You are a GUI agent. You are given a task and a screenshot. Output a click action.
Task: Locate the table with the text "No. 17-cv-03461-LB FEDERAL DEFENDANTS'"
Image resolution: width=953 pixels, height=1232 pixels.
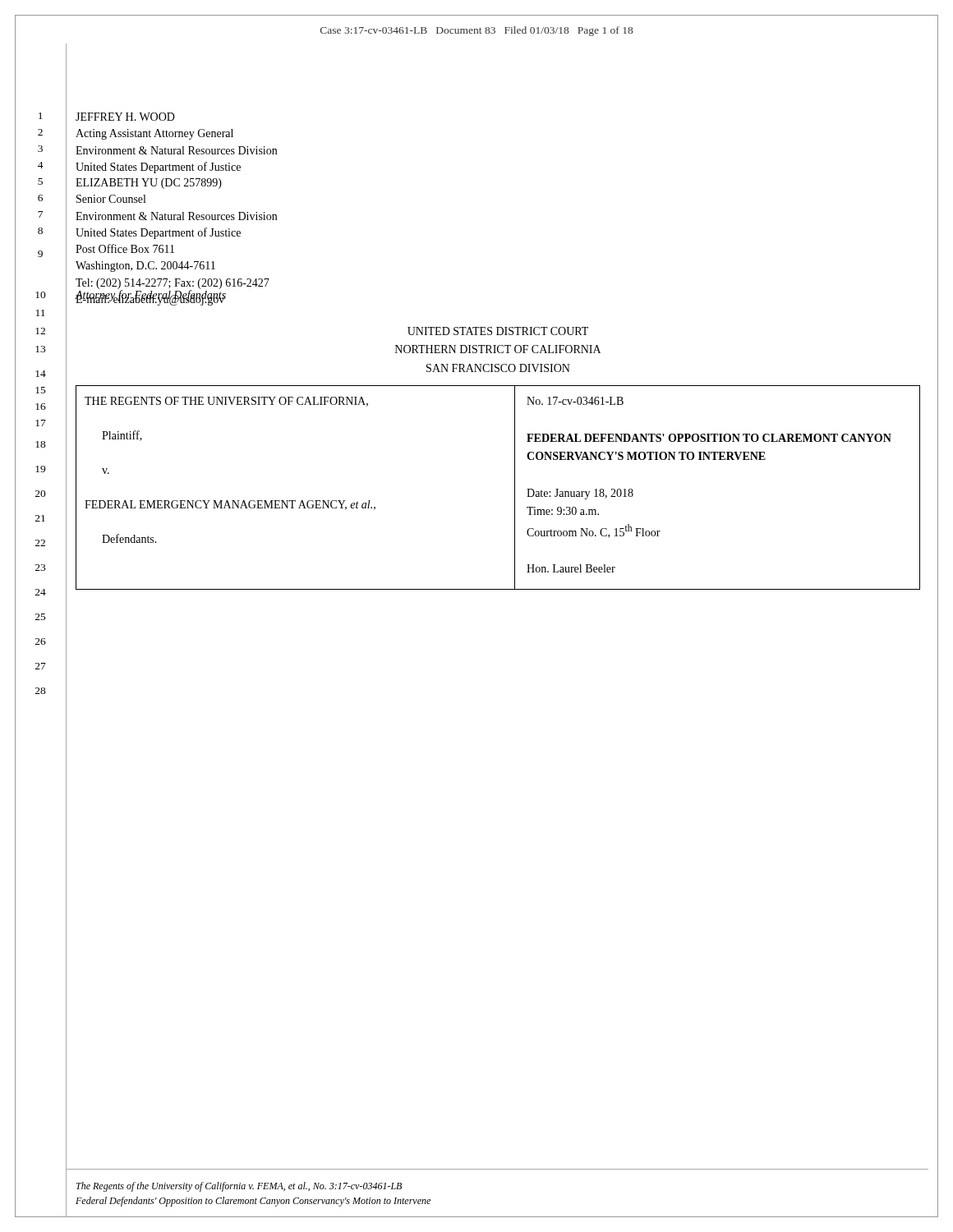coord(498,488)
